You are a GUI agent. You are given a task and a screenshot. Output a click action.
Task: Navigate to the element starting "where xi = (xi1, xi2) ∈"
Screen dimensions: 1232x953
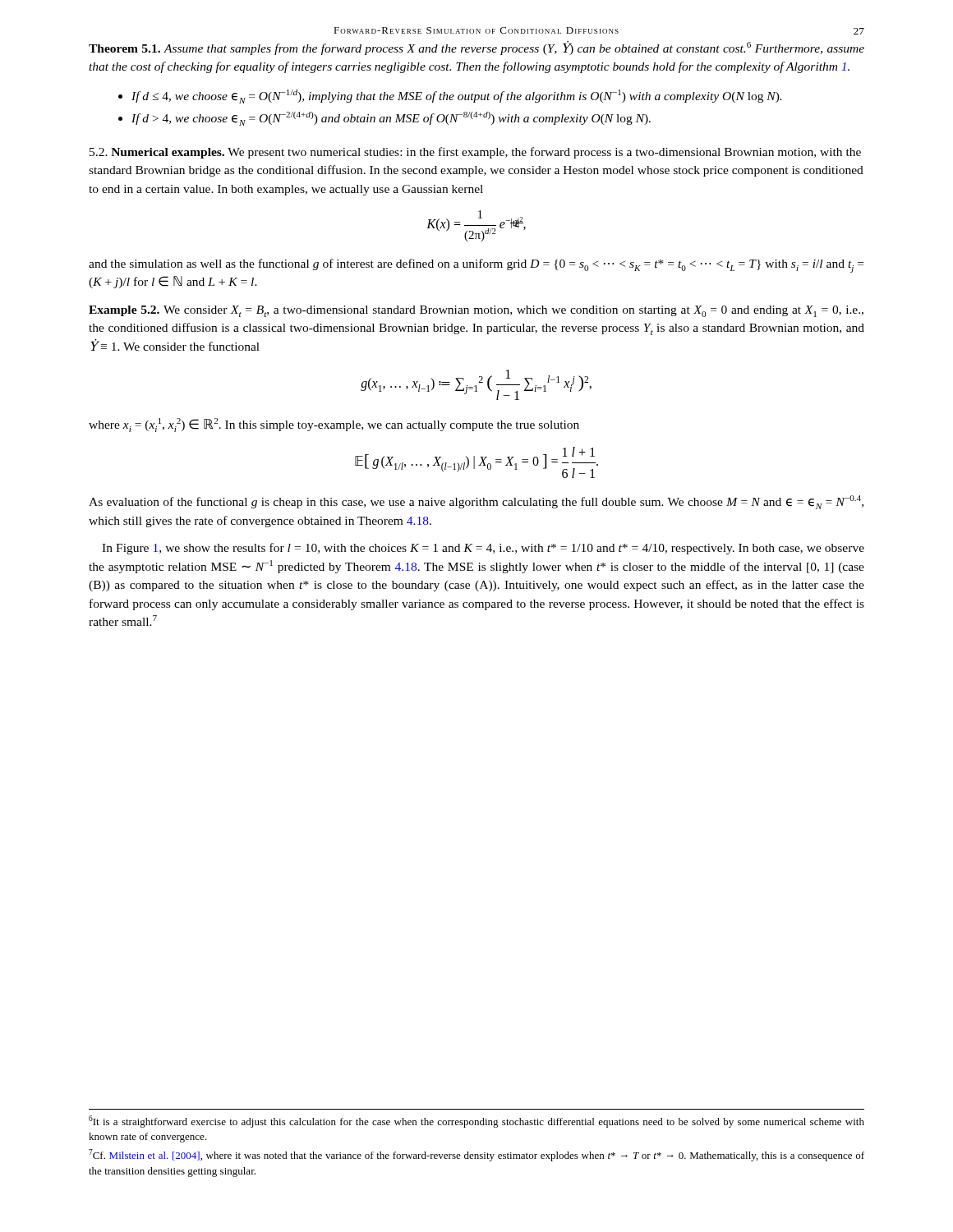click(334, 424)
